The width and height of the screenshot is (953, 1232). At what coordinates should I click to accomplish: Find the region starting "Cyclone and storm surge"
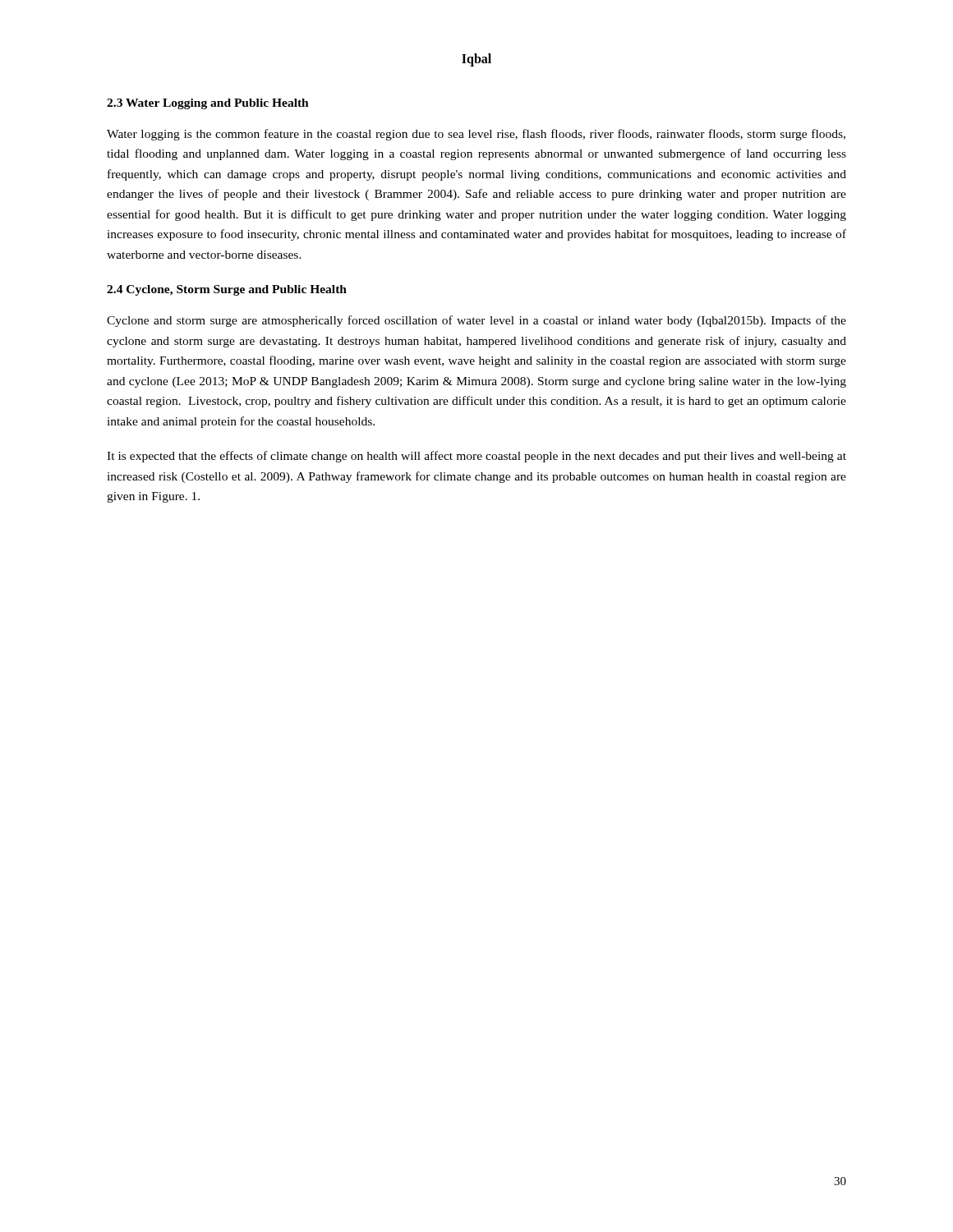pos(476,370)
